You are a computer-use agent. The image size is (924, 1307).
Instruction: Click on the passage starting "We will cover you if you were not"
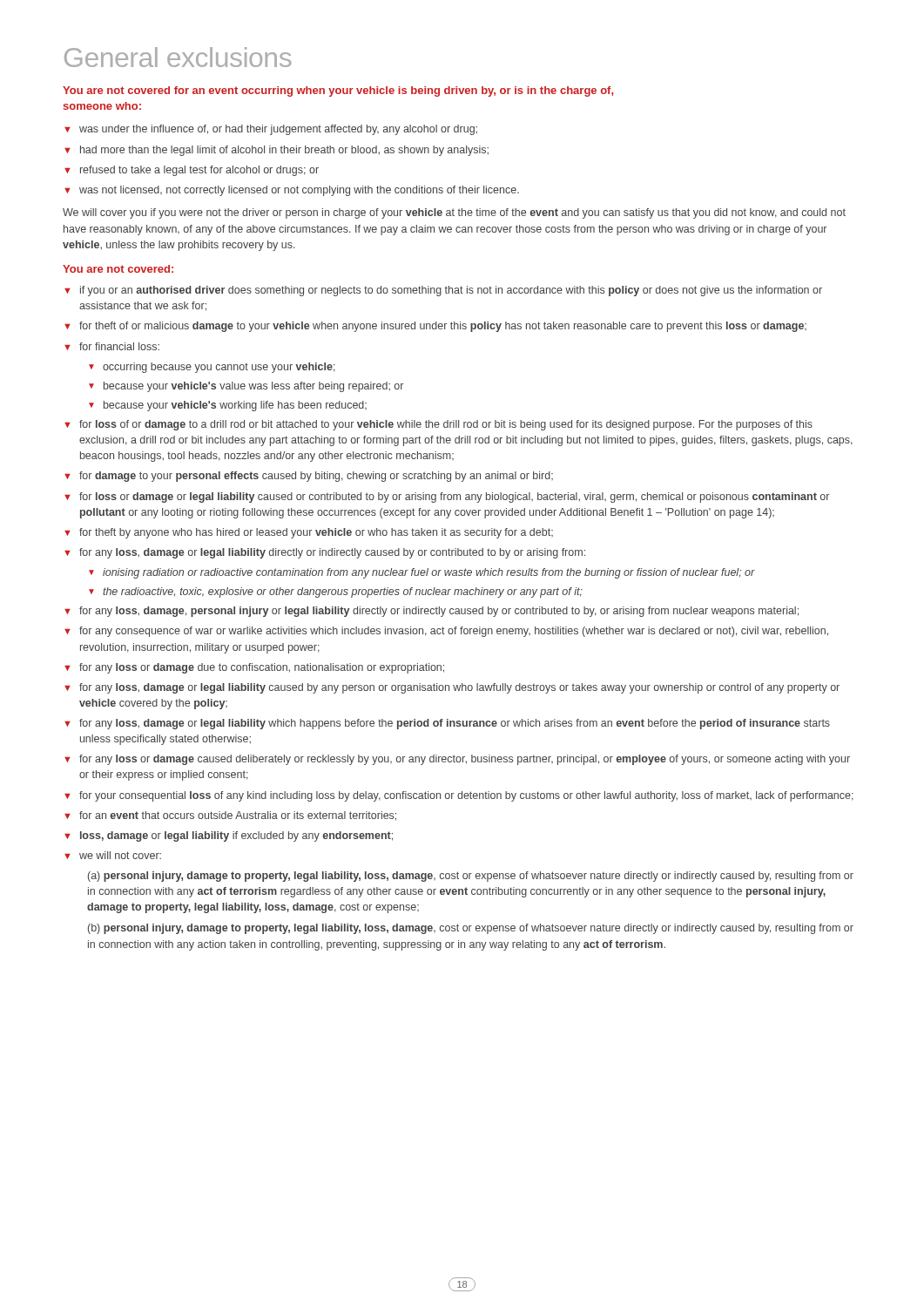462,229
